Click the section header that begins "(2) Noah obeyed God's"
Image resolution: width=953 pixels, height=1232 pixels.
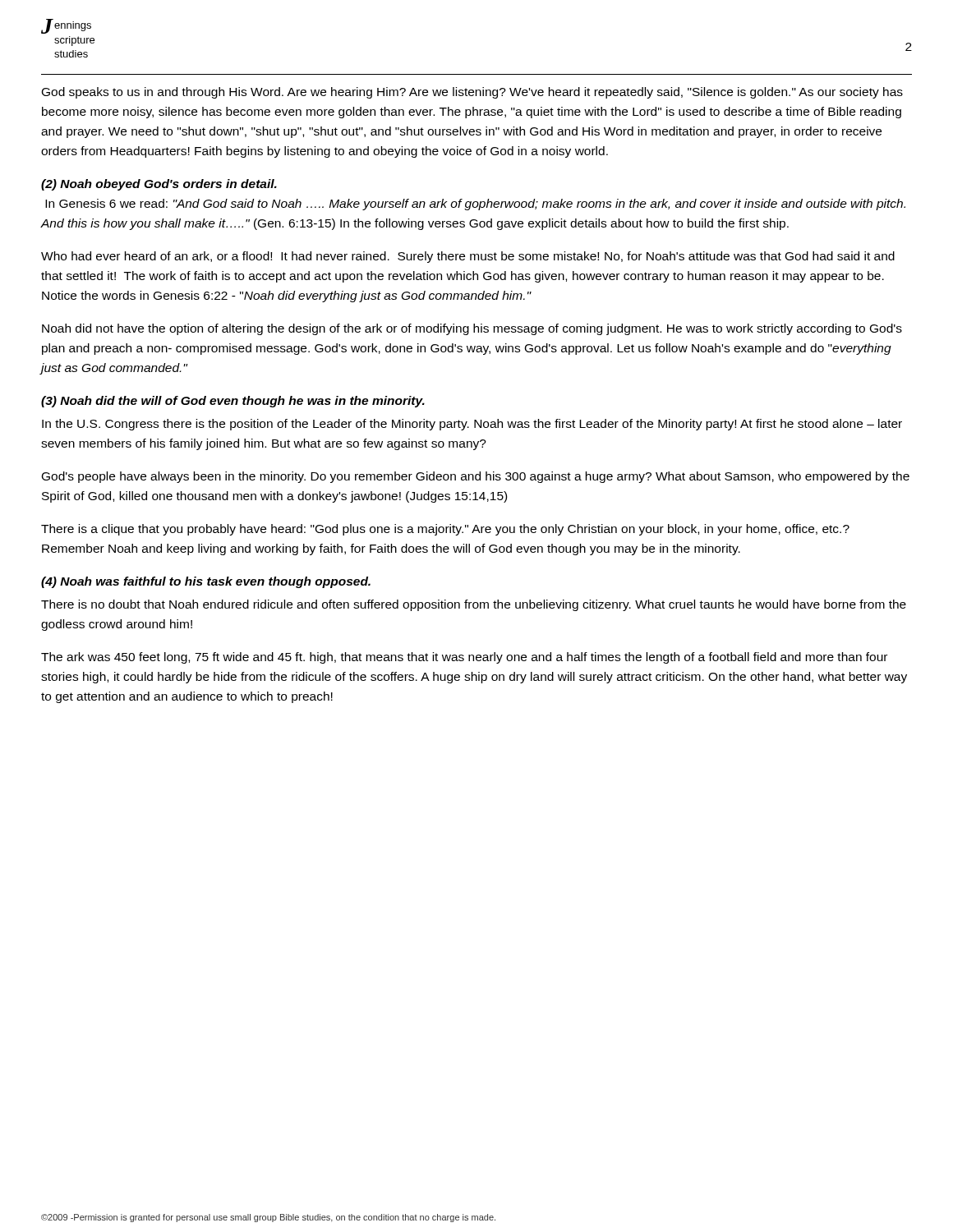tap(159, 184)
